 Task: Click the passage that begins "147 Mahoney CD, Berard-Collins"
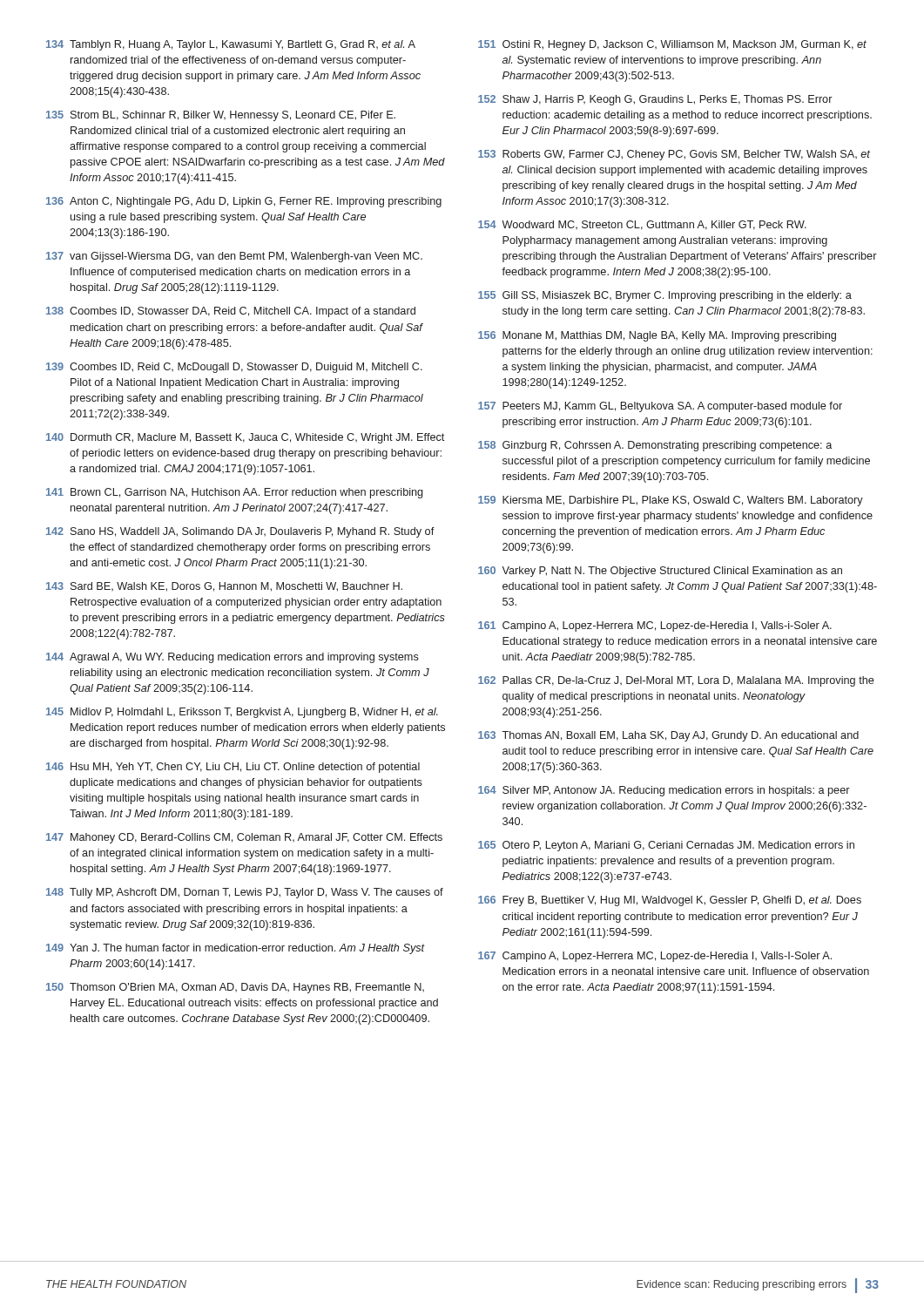coord(246,853)
